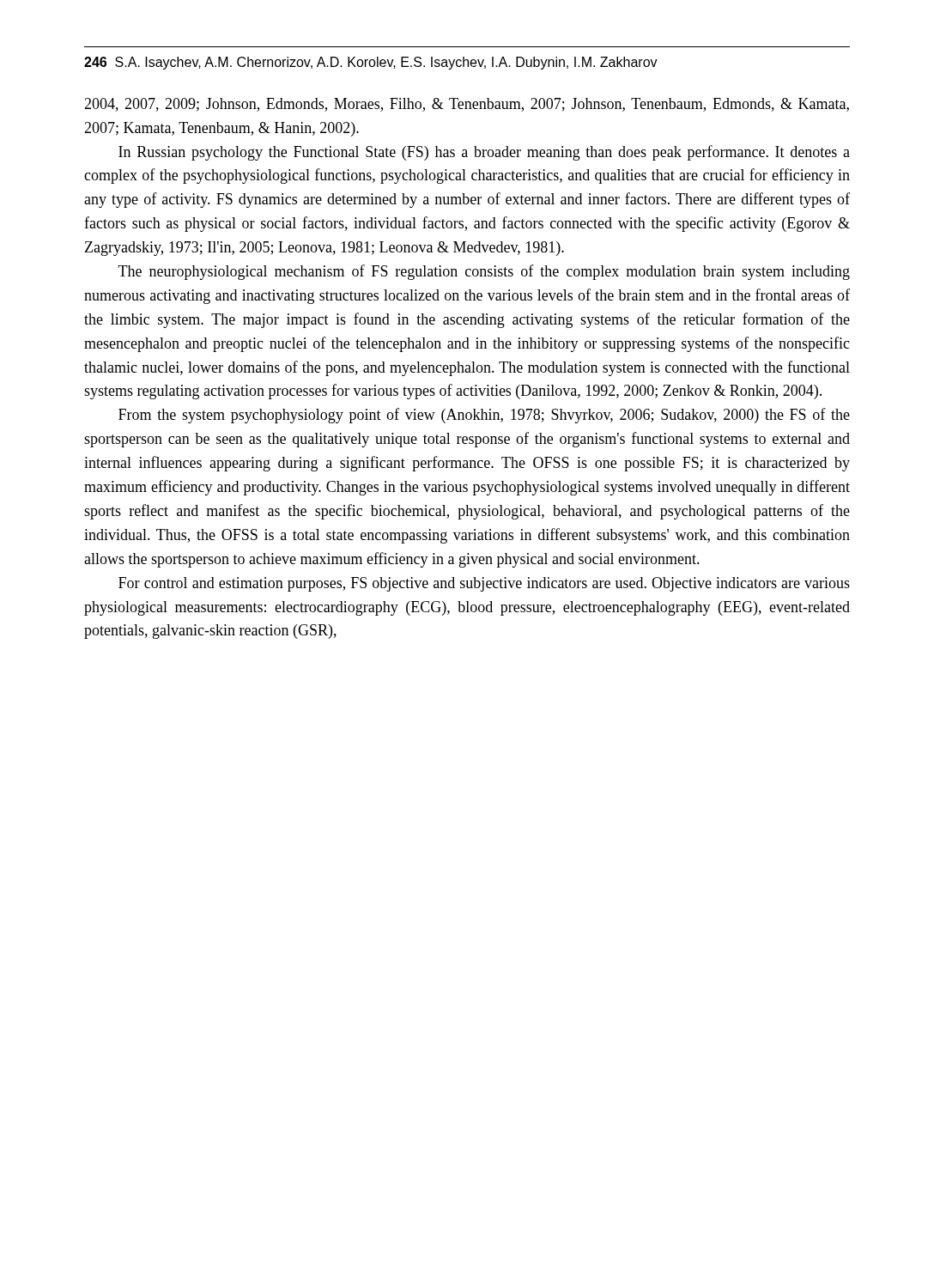Navigate to the passage starting "2004, 2007, 2009; Johnson, Edmonds, Moraes, Filho, &"
The image size is (934, 1288).
pyautogui.click(x=467, y=368)
